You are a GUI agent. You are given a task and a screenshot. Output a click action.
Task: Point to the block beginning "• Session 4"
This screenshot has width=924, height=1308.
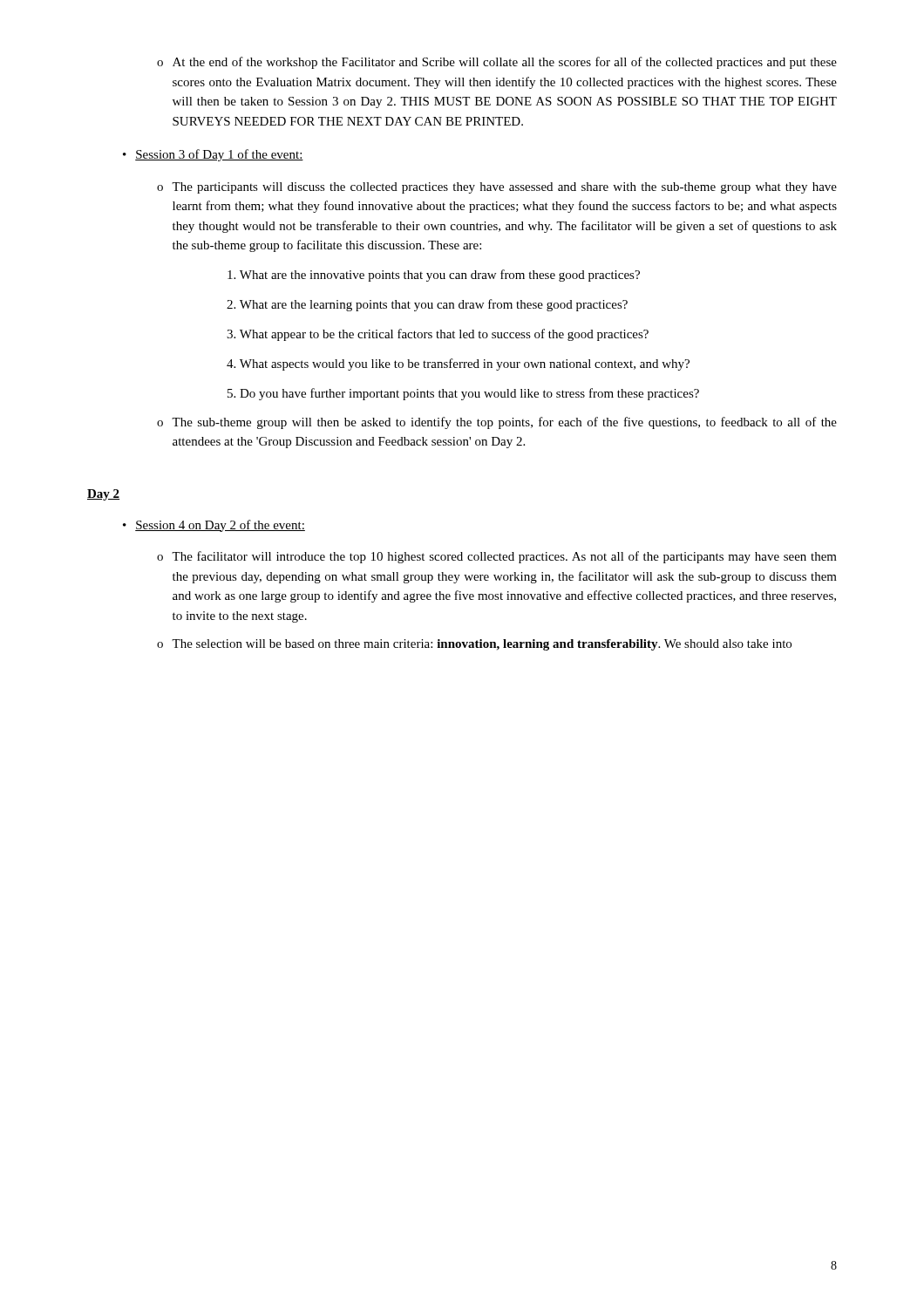pyautogui.click(x=214, y=526)
